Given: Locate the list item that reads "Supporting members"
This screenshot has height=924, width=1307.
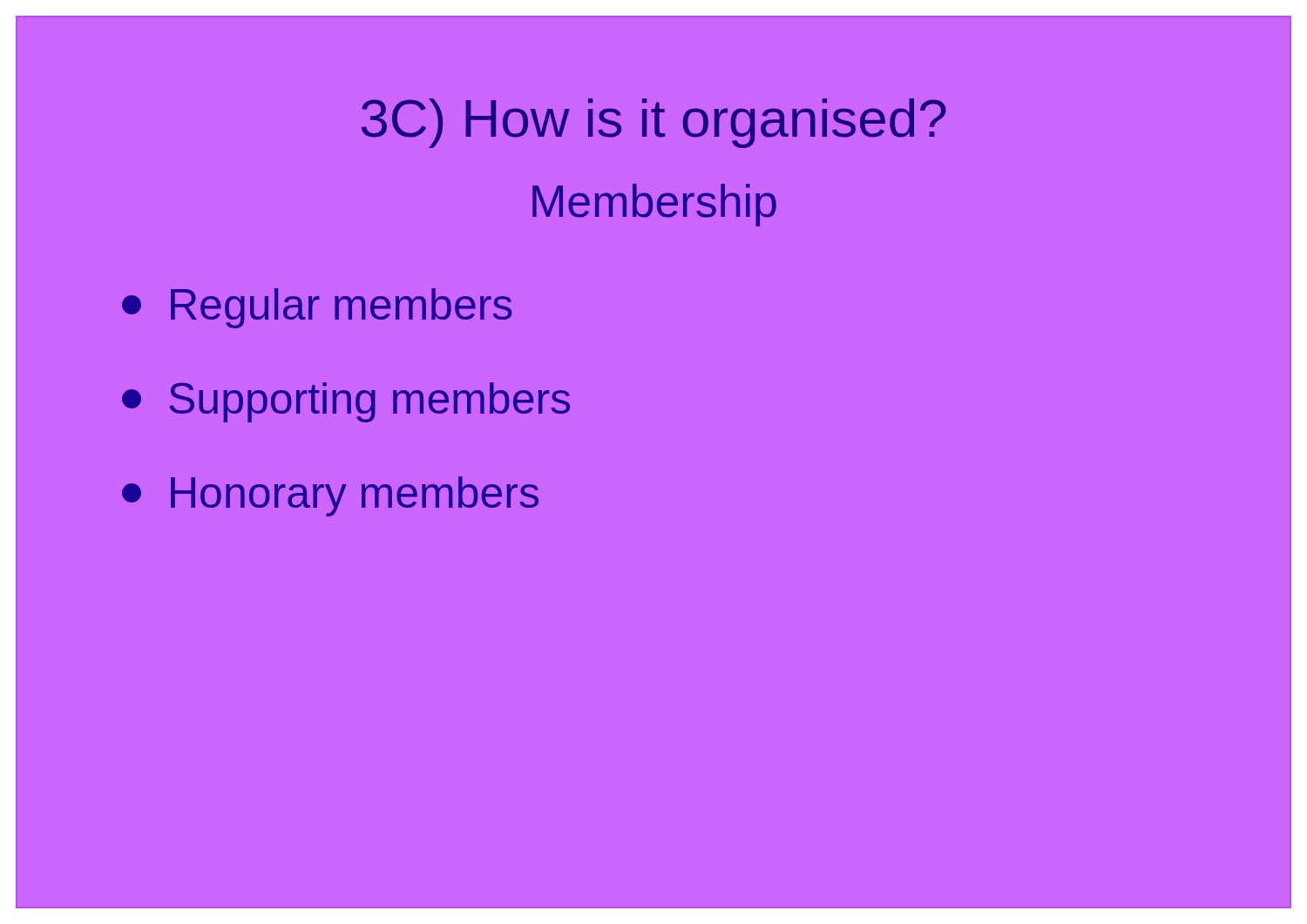Looking at the screenshot, I should tap(347, 399).
